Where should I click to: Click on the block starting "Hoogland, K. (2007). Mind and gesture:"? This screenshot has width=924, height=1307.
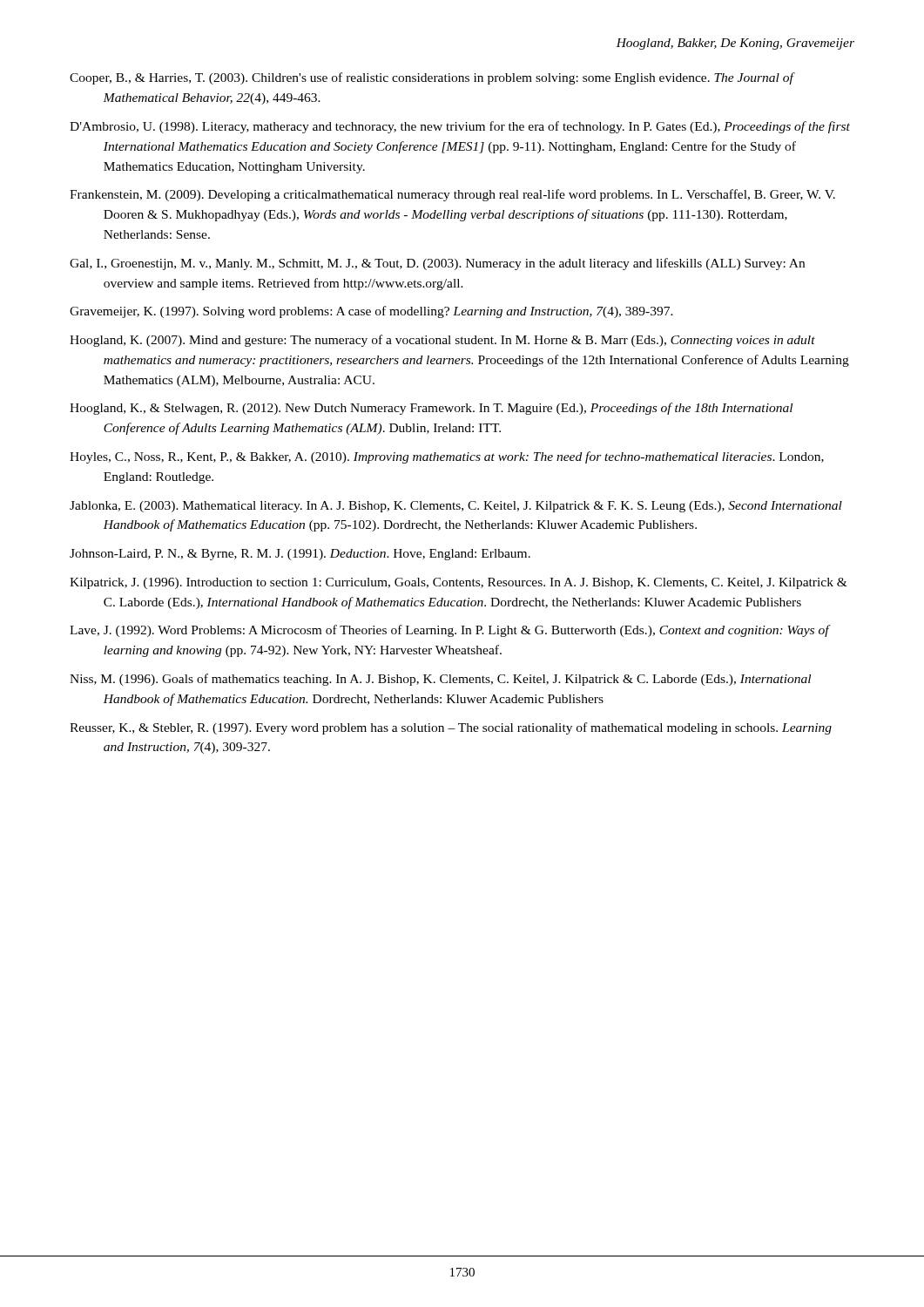(459, 359)
